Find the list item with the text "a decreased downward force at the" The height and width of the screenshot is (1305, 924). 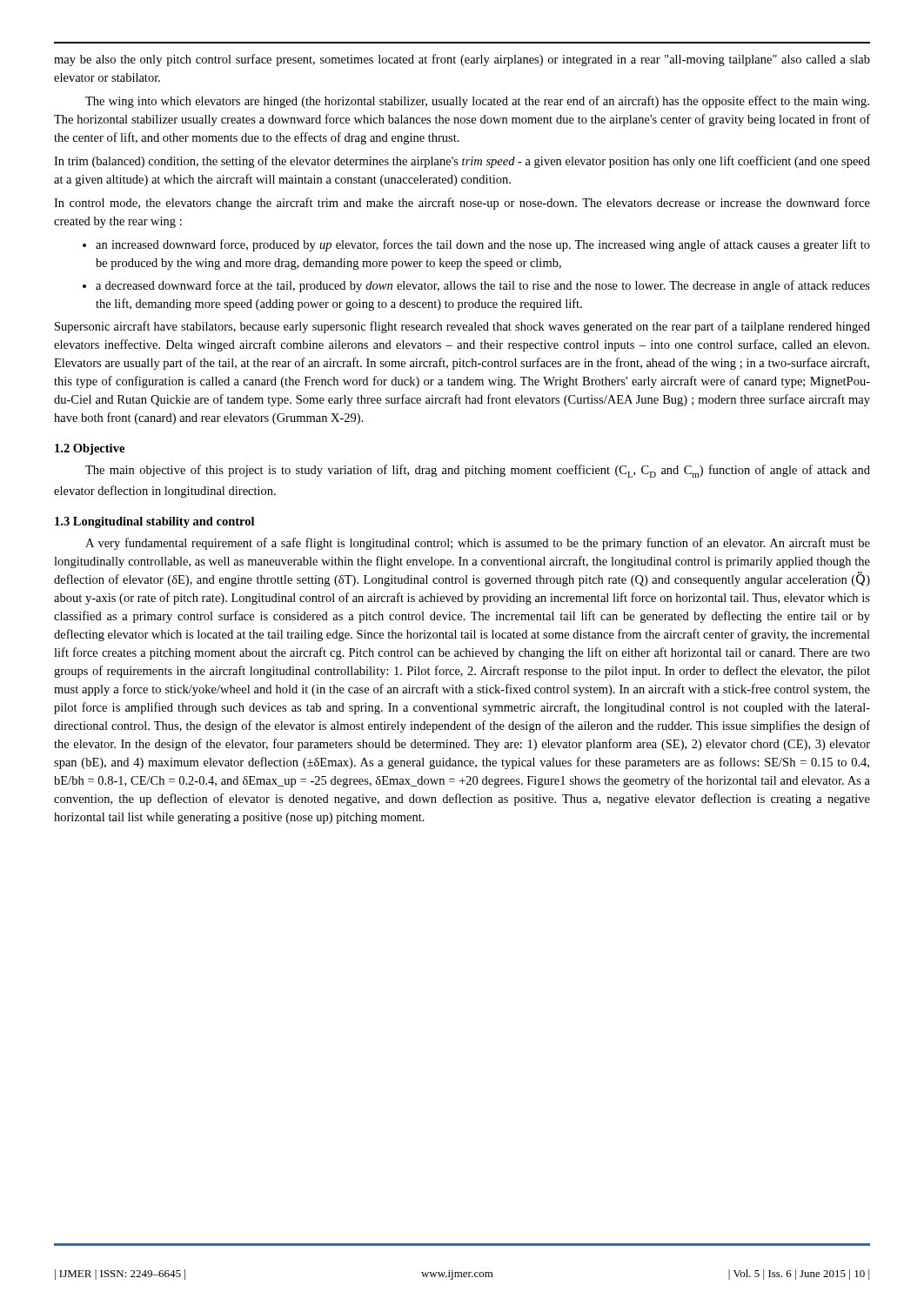click(x=462, y=295)
